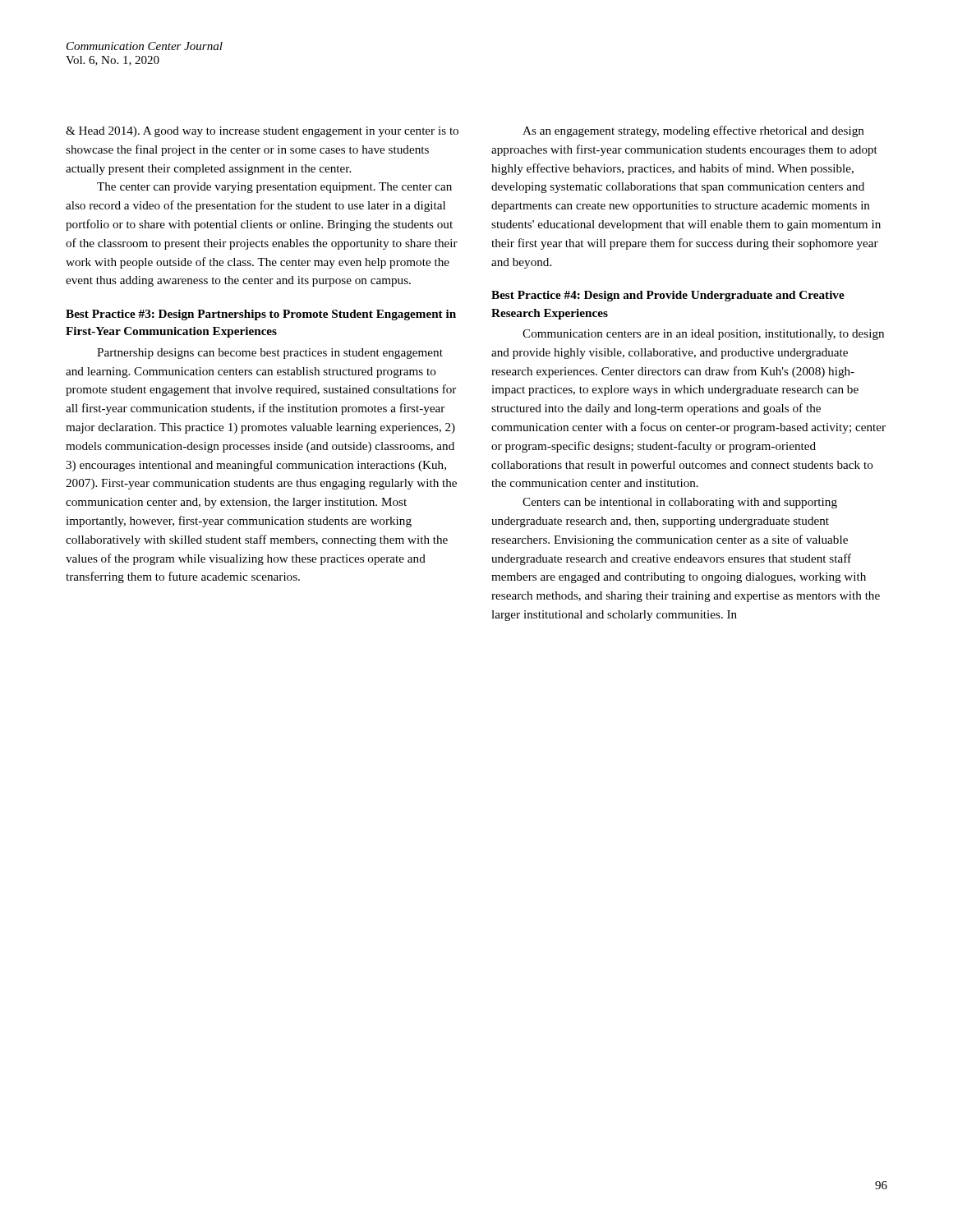The image size is (953, 1232).
Task: Click on the section header with the text "Best Practice #3: Design Partnerships to Promote Student"
Action: pos(261,322)
